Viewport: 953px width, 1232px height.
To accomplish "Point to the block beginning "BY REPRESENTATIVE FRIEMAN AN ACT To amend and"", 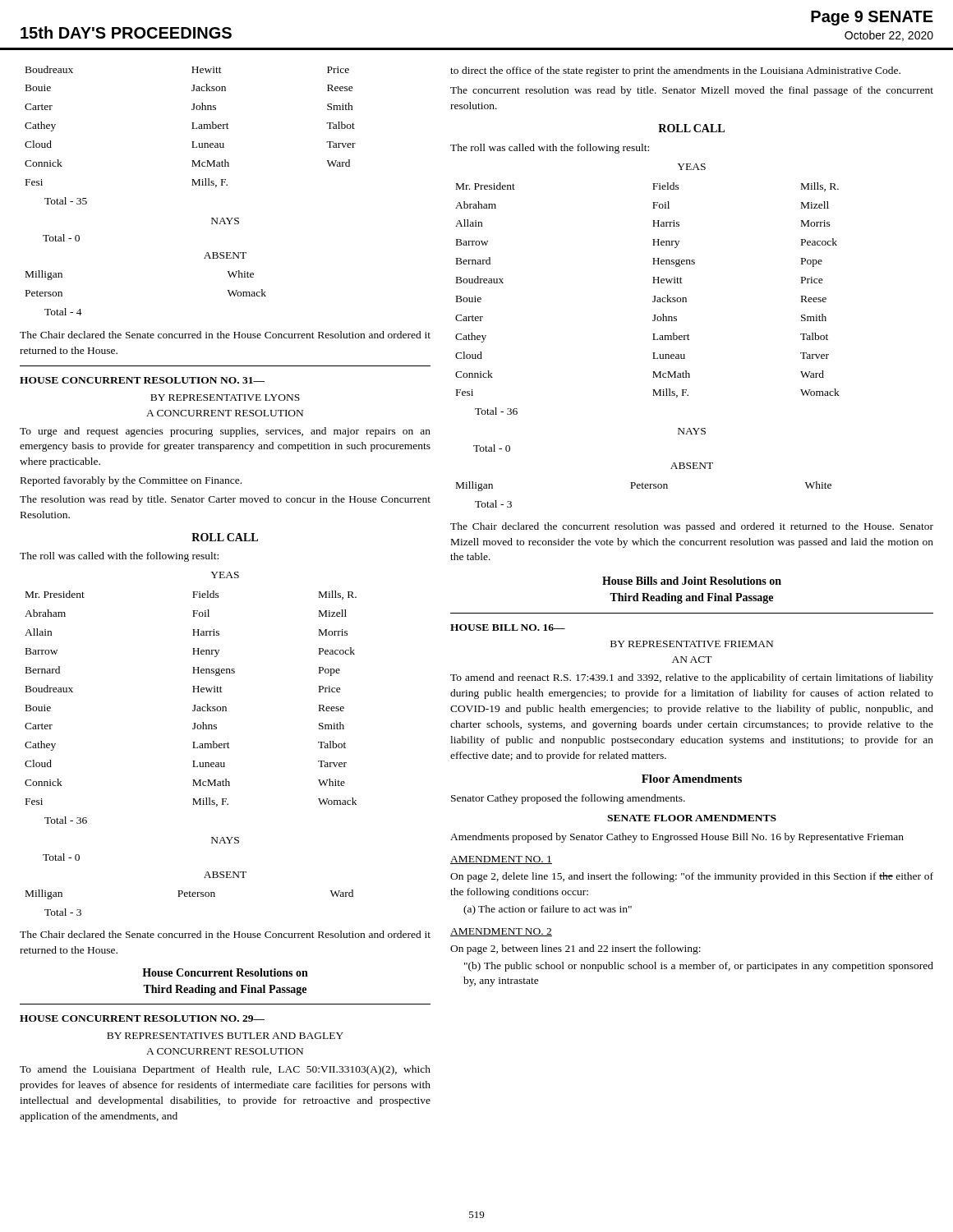I will pyautogui.click(x=692, y=700).
